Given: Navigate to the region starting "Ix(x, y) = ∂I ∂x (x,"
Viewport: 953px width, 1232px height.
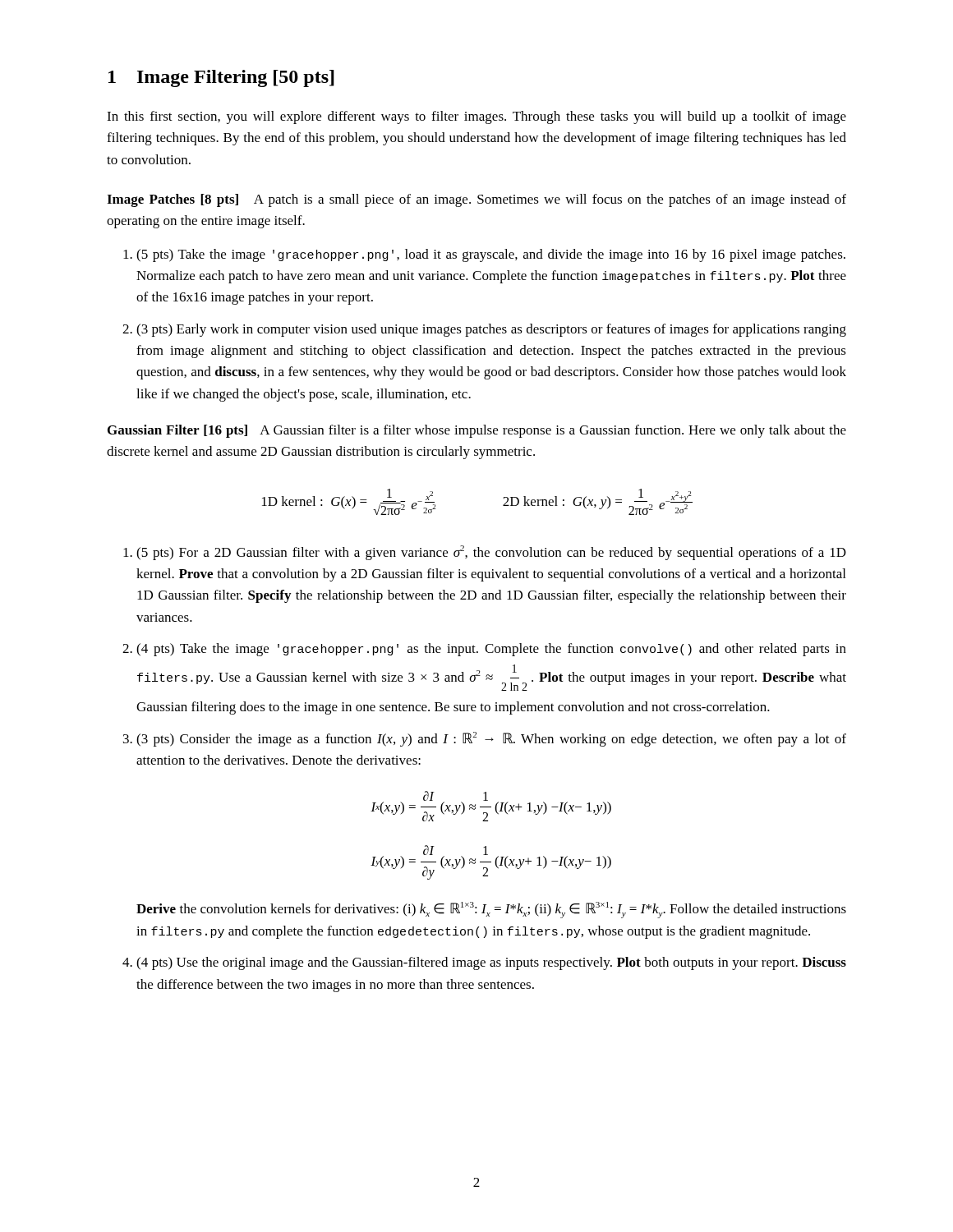Looking at the screenshot, I should (x=491, y=835).
